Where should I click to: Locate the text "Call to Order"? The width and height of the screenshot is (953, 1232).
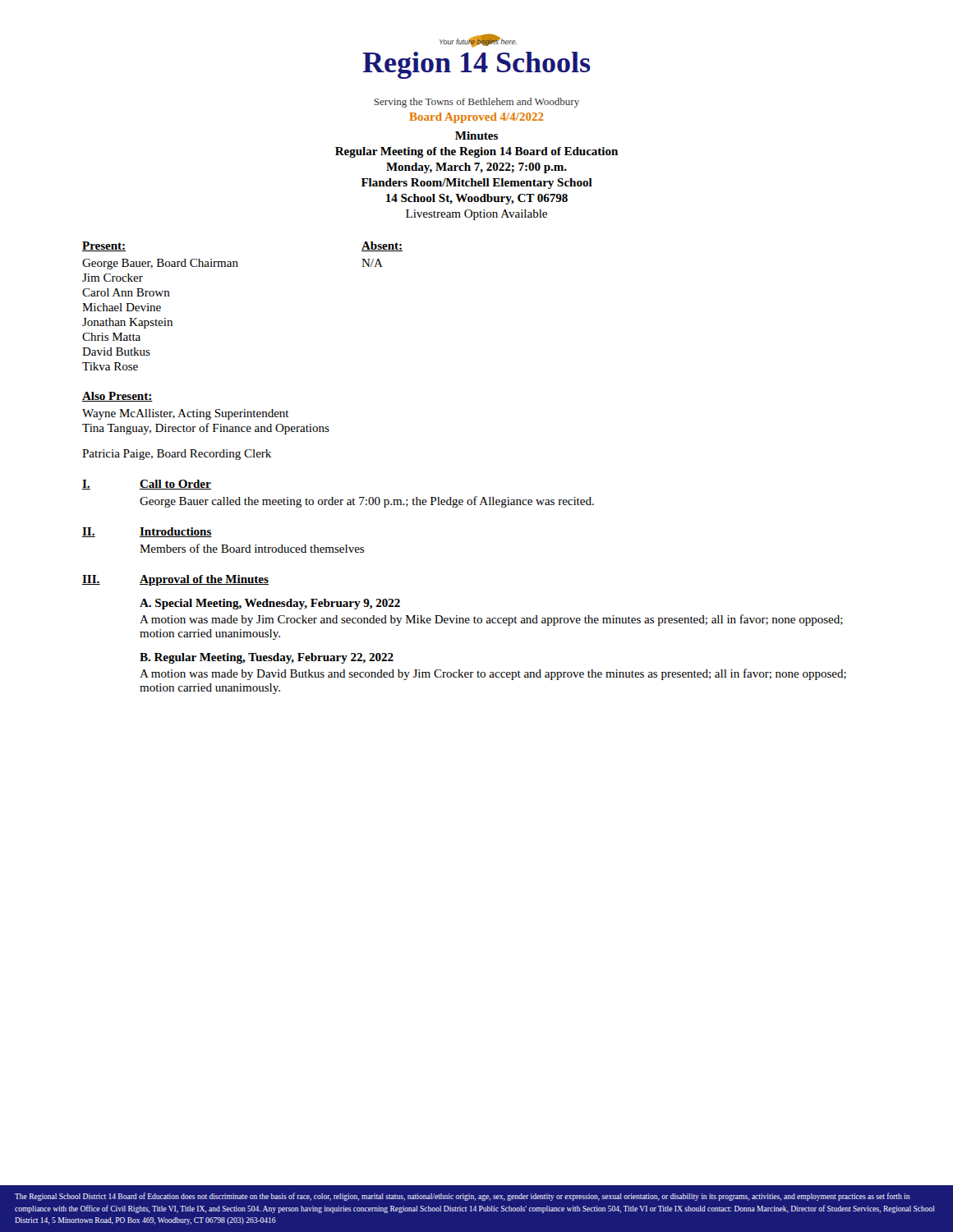[175, 484]
